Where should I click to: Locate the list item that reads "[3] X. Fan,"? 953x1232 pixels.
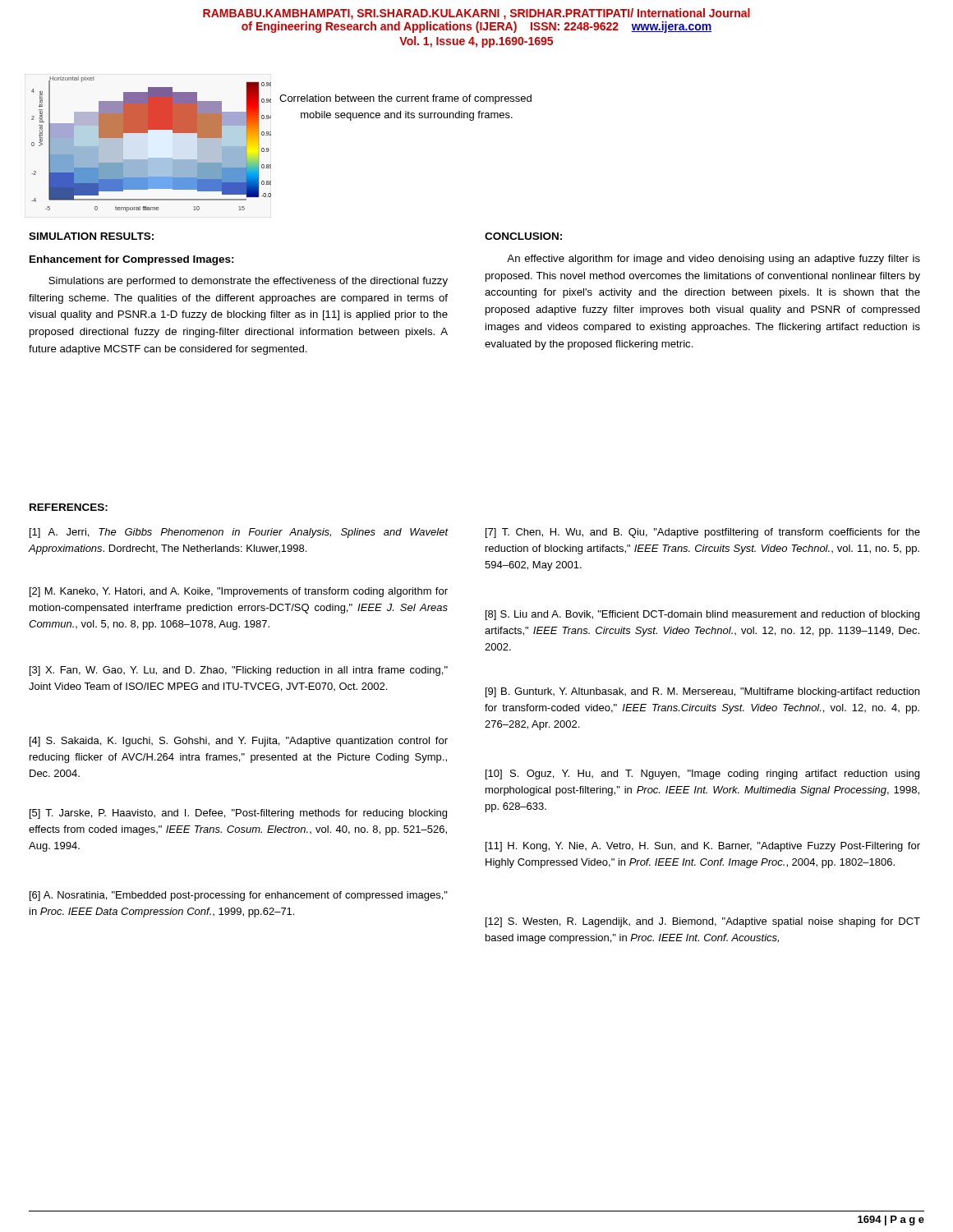(x=238, y=678)
